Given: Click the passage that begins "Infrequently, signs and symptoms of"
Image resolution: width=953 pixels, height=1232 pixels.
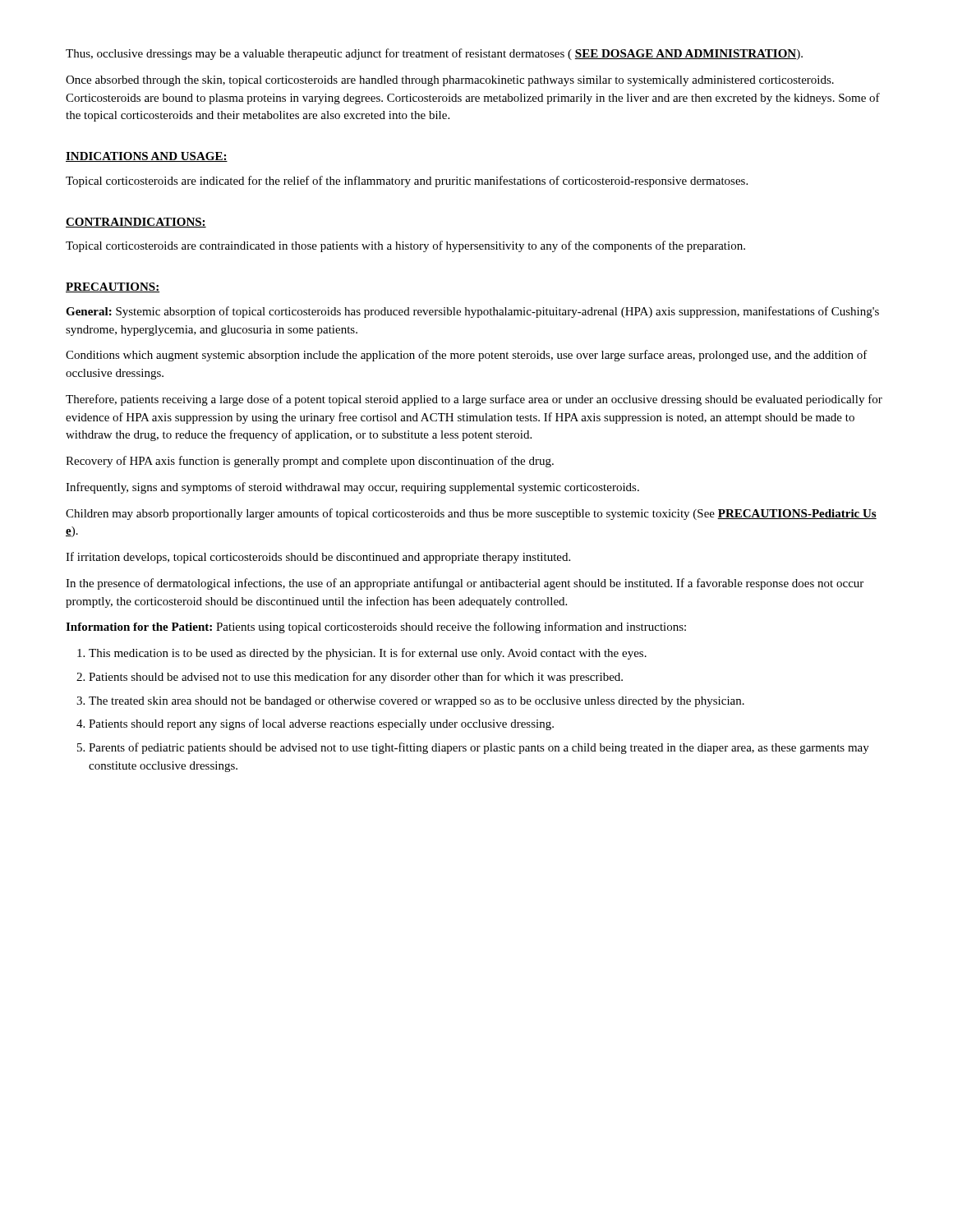Looking at the screenshot, I should click(476, 488).
